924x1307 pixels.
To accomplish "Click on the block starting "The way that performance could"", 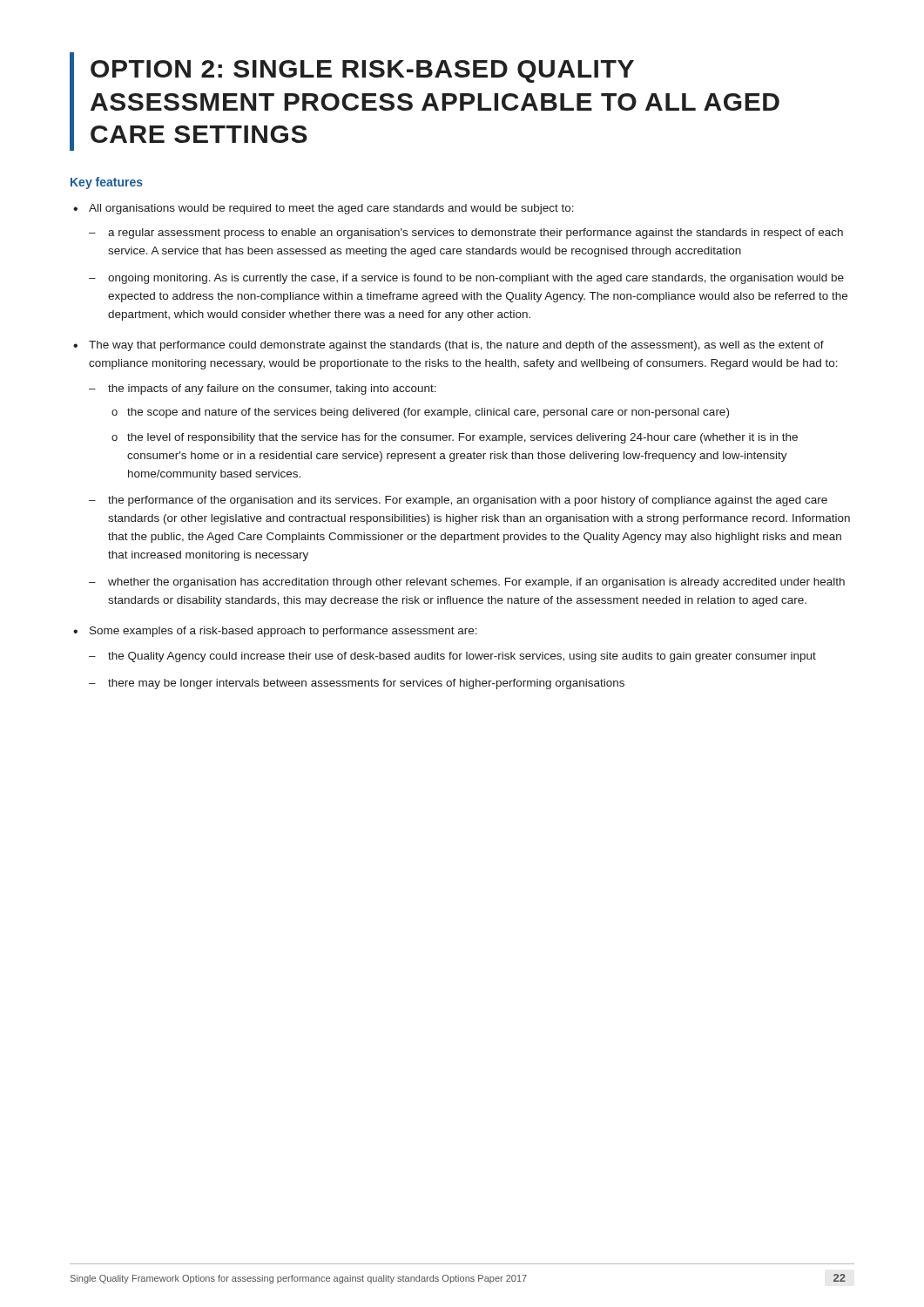I will click(456, 346).
